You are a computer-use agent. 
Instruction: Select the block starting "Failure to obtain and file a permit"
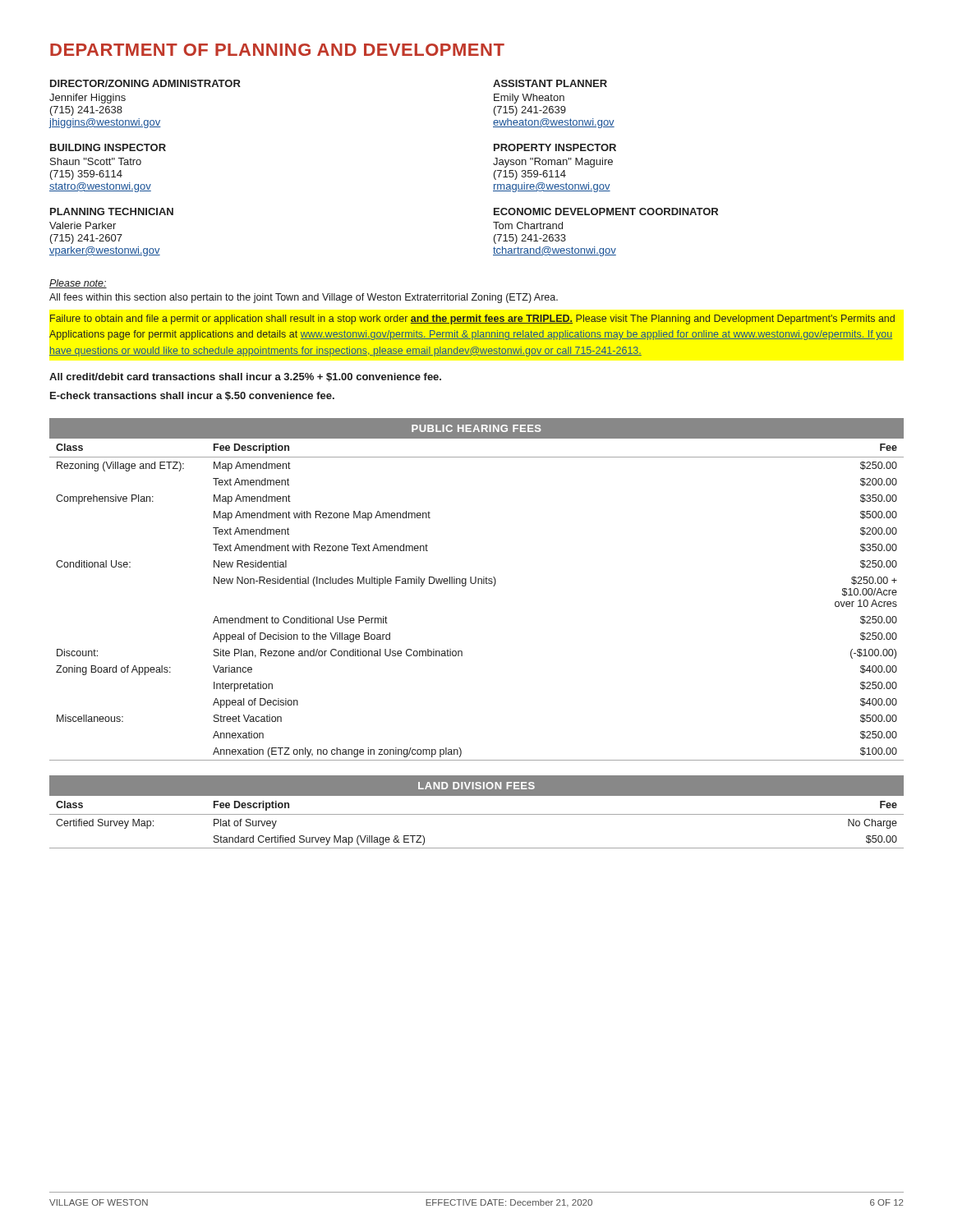472,335
